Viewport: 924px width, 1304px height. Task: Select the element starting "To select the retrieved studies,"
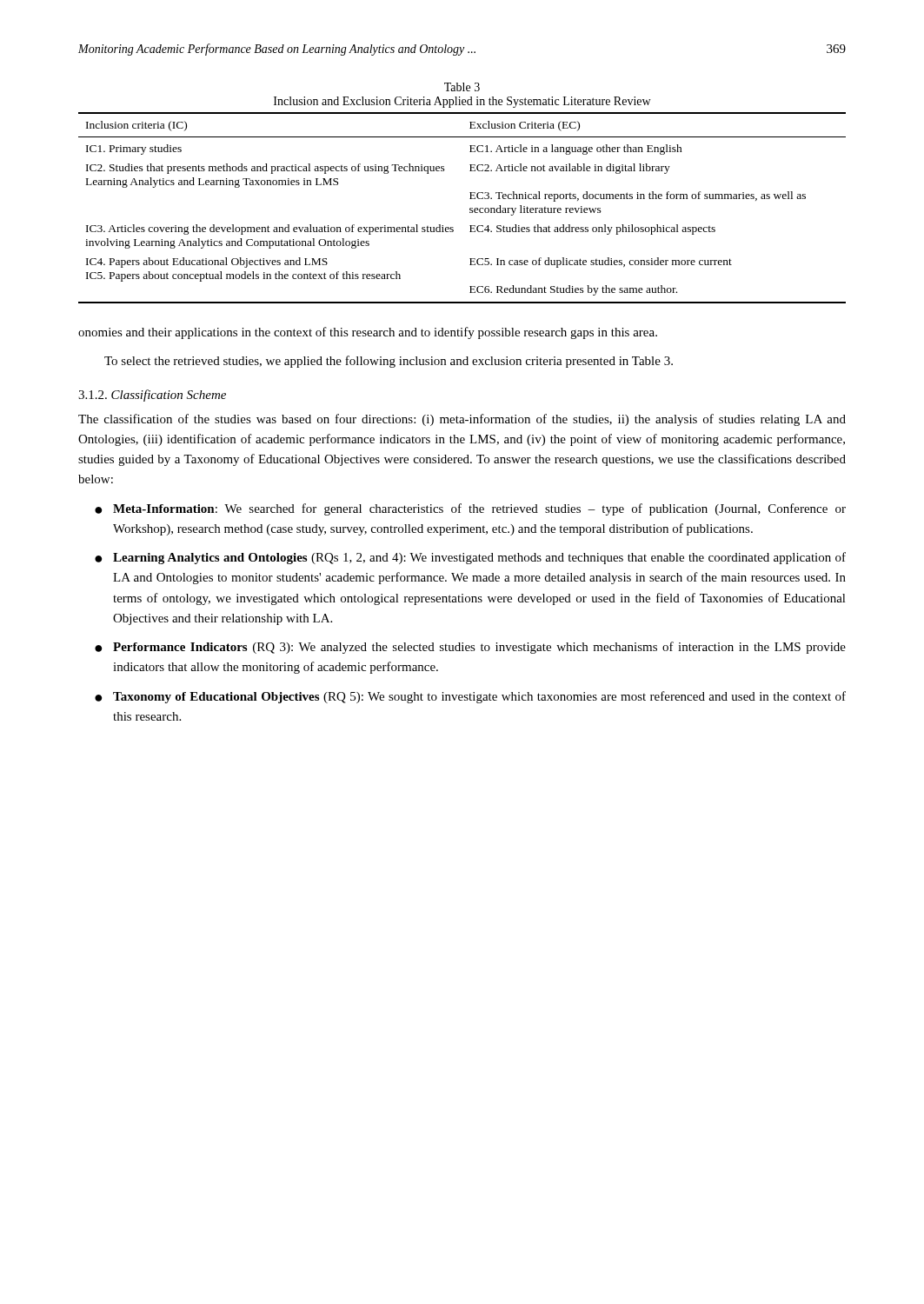[x=389, y=361]
